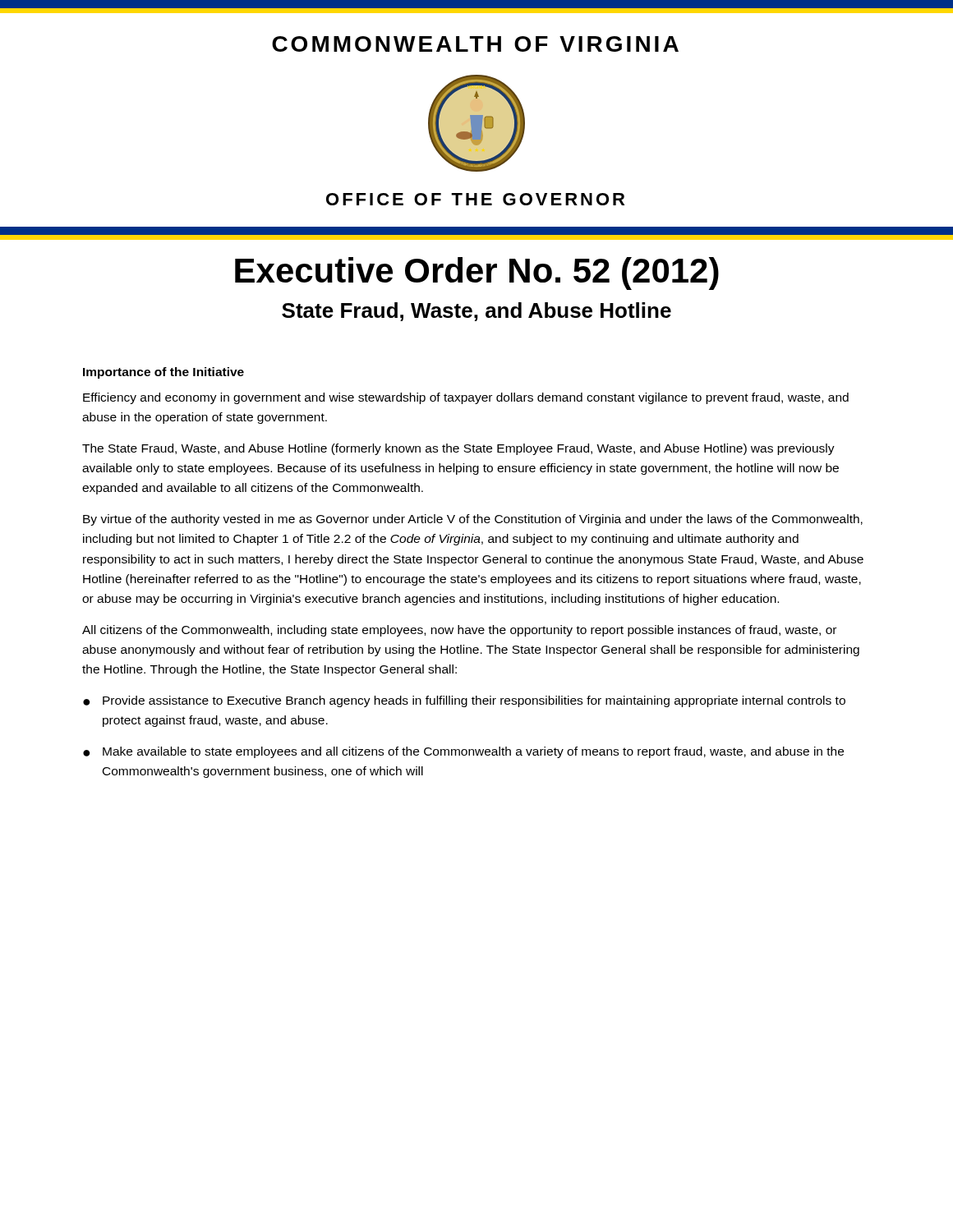
Task: Select the passage starting "● Provide assistance to Executive Branch agency heads"
Action: click(476, 710)
